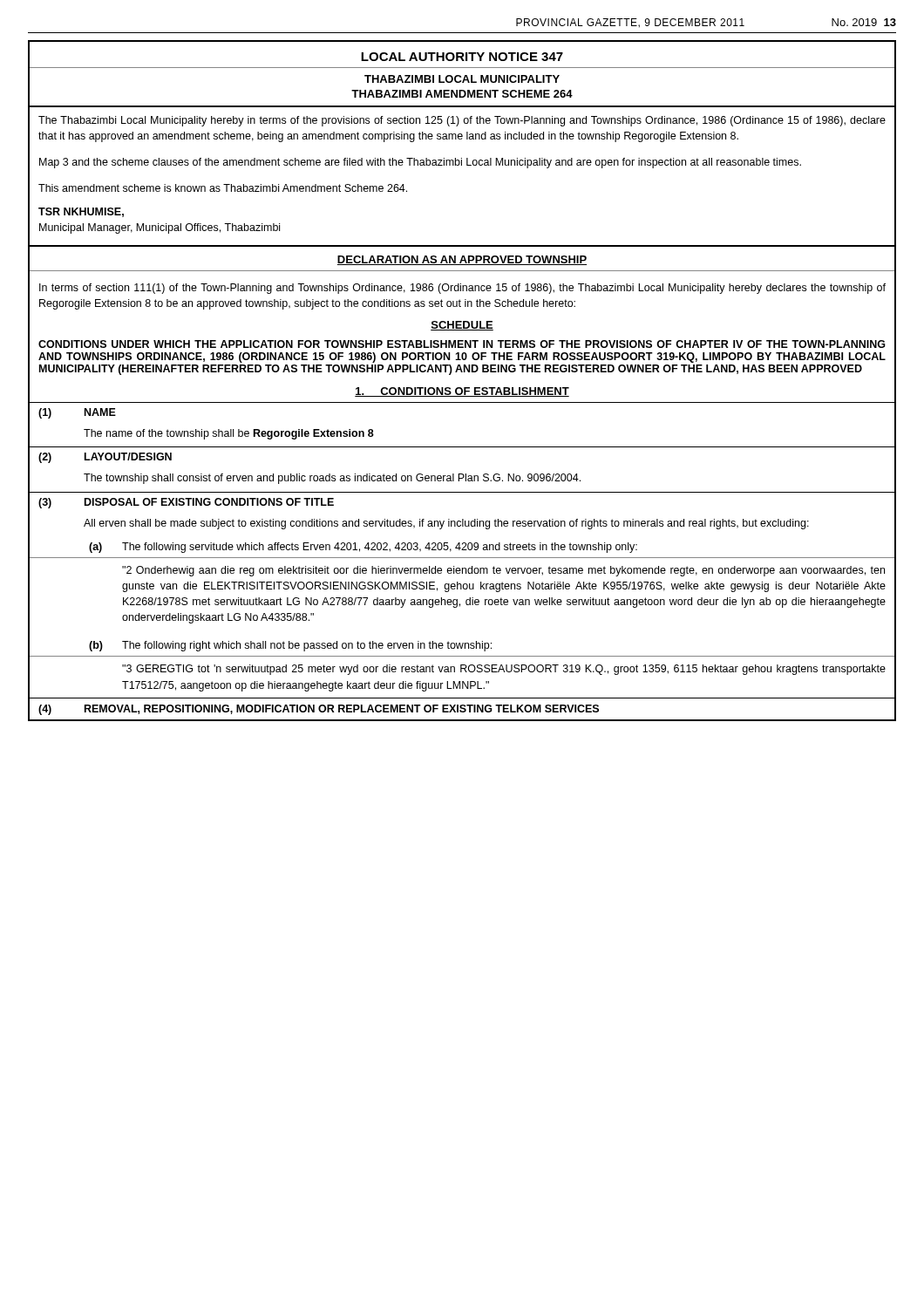Click on the text block containing "TSR NKHUMISE, Municipal Manager,"
Screen dimensions: 1308x924
tap(160, 220)
